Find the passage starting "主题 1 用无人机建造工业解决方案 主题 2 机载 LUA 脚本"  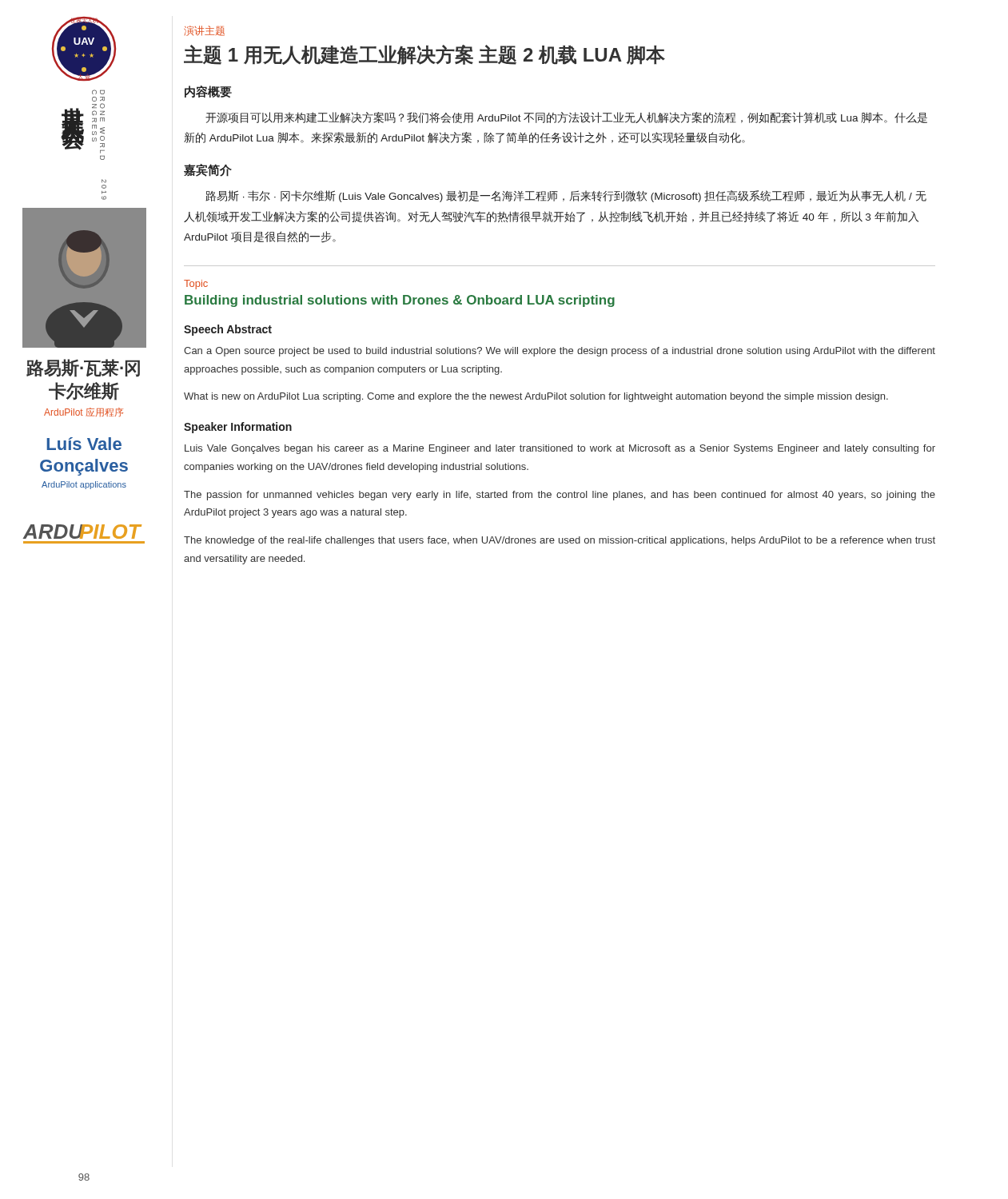click(x=424, y=55)
